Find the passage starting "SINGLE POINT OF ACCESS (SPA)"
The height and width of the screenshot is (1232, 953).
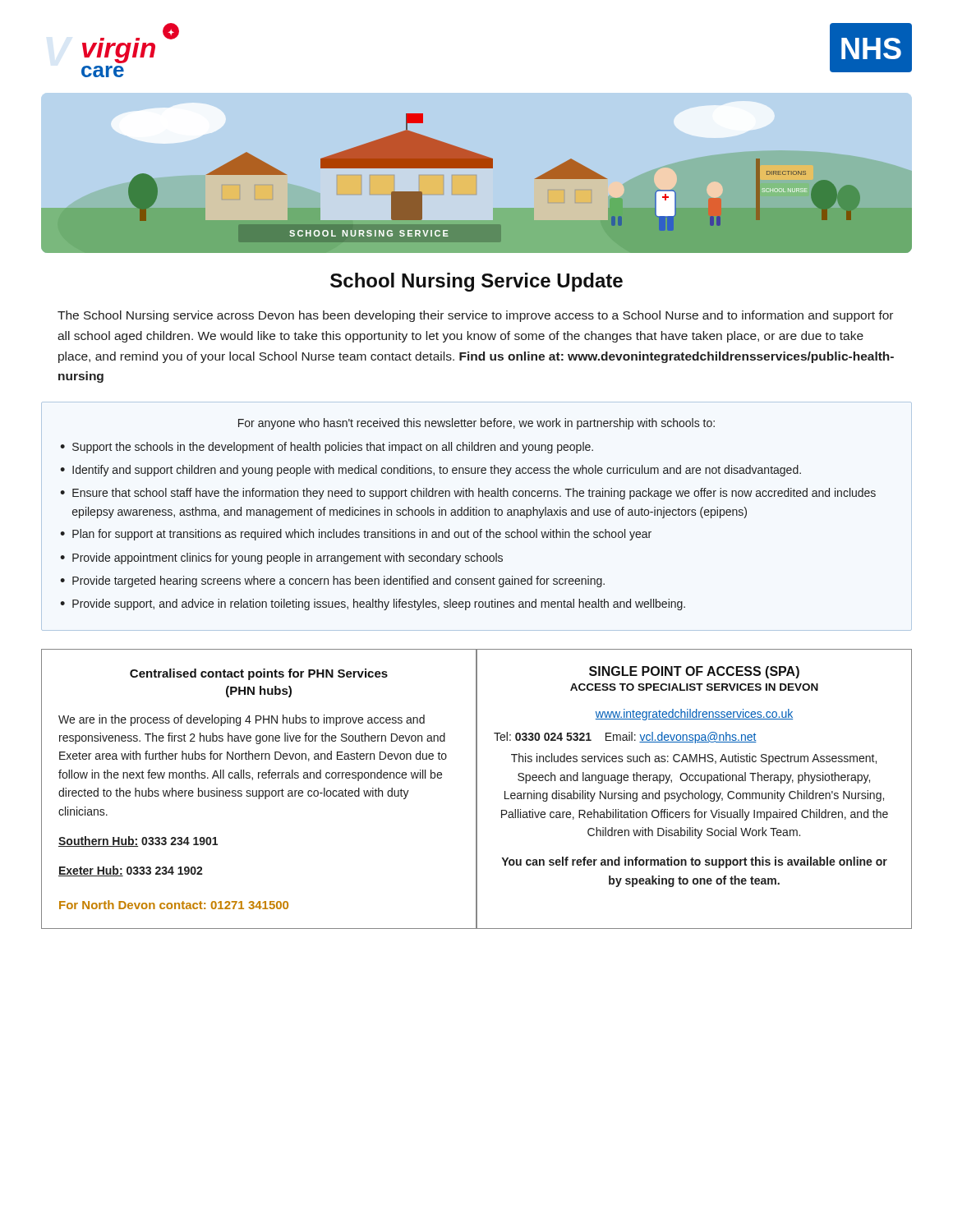pyautogui.click(x=694, y=671)
